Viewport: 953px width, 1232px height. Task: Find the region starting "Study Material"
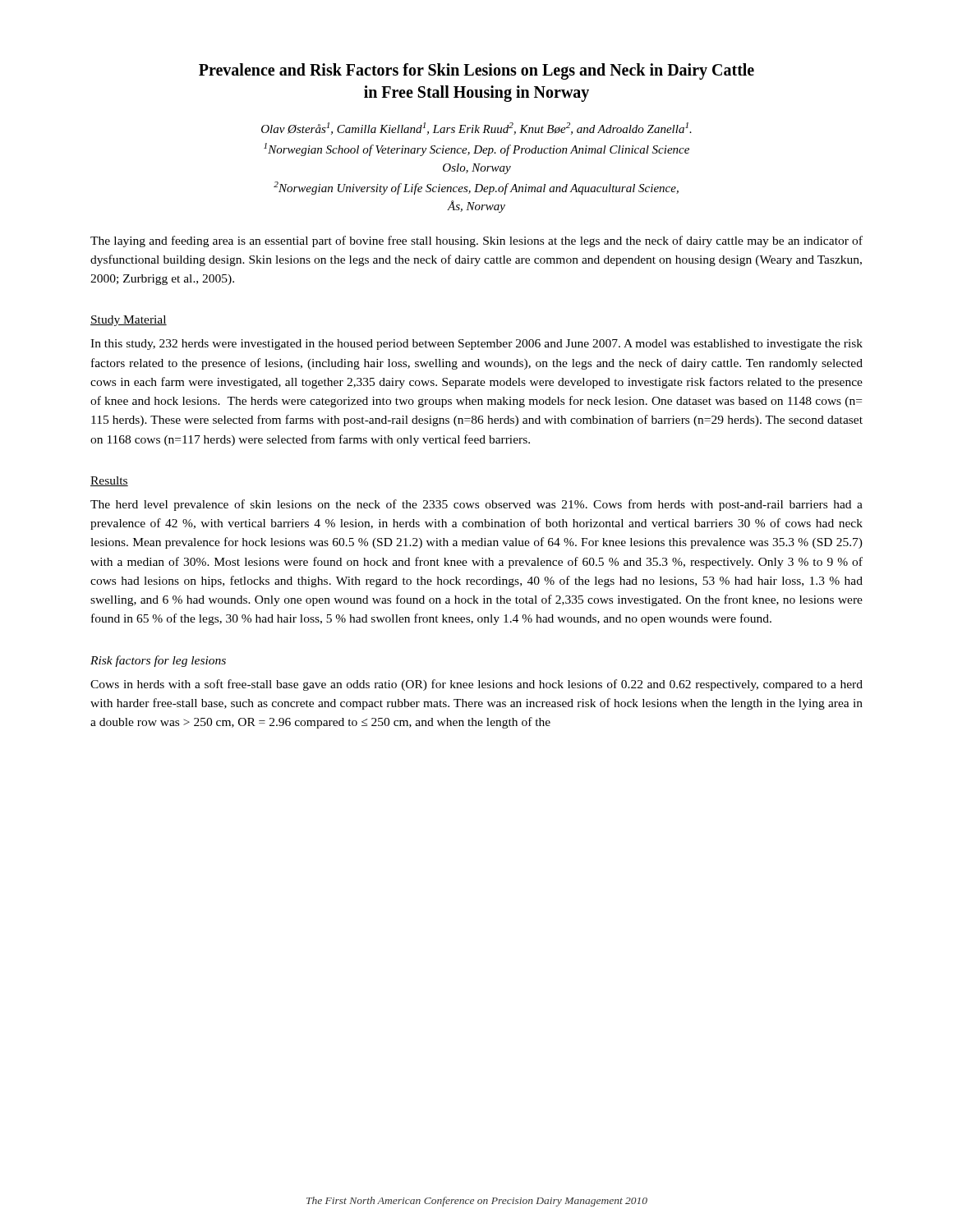coord(128,320)
